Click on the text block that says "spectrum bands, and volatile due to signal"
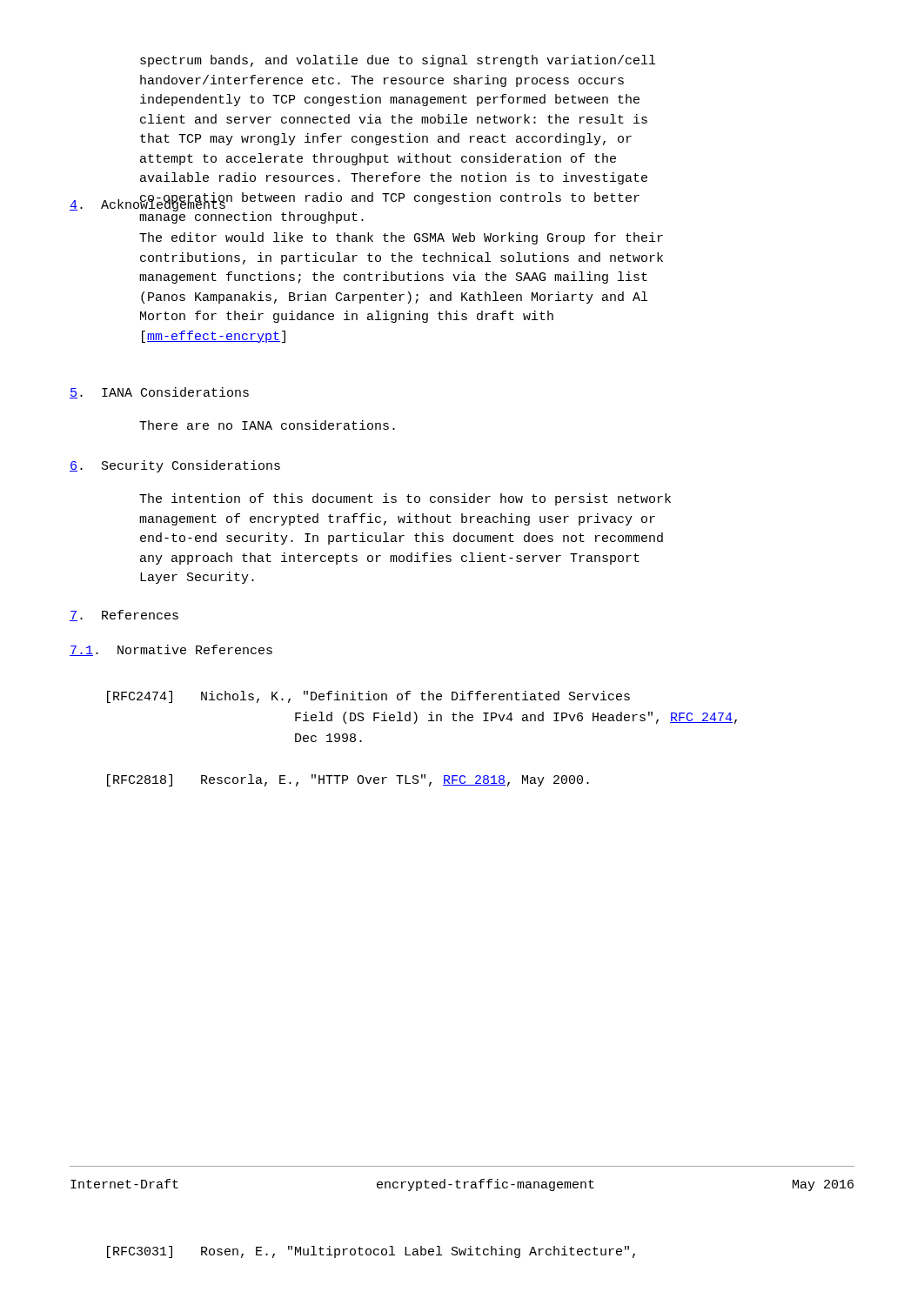The width and height of the screenshot is (924, 1305). [x=398, y=140]
